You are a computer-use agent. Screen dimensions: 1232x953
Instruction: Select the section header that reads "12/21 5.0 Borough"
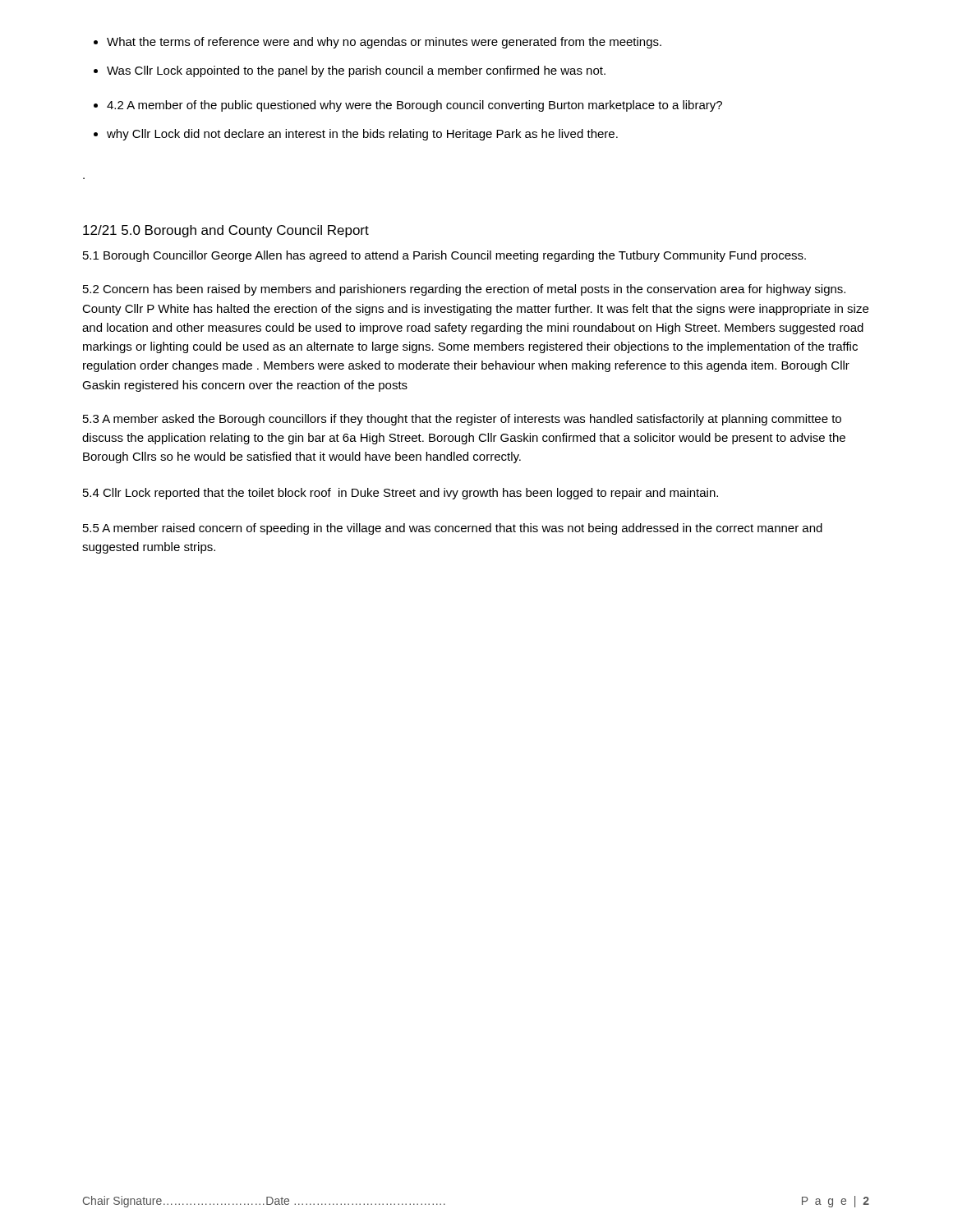226,231
